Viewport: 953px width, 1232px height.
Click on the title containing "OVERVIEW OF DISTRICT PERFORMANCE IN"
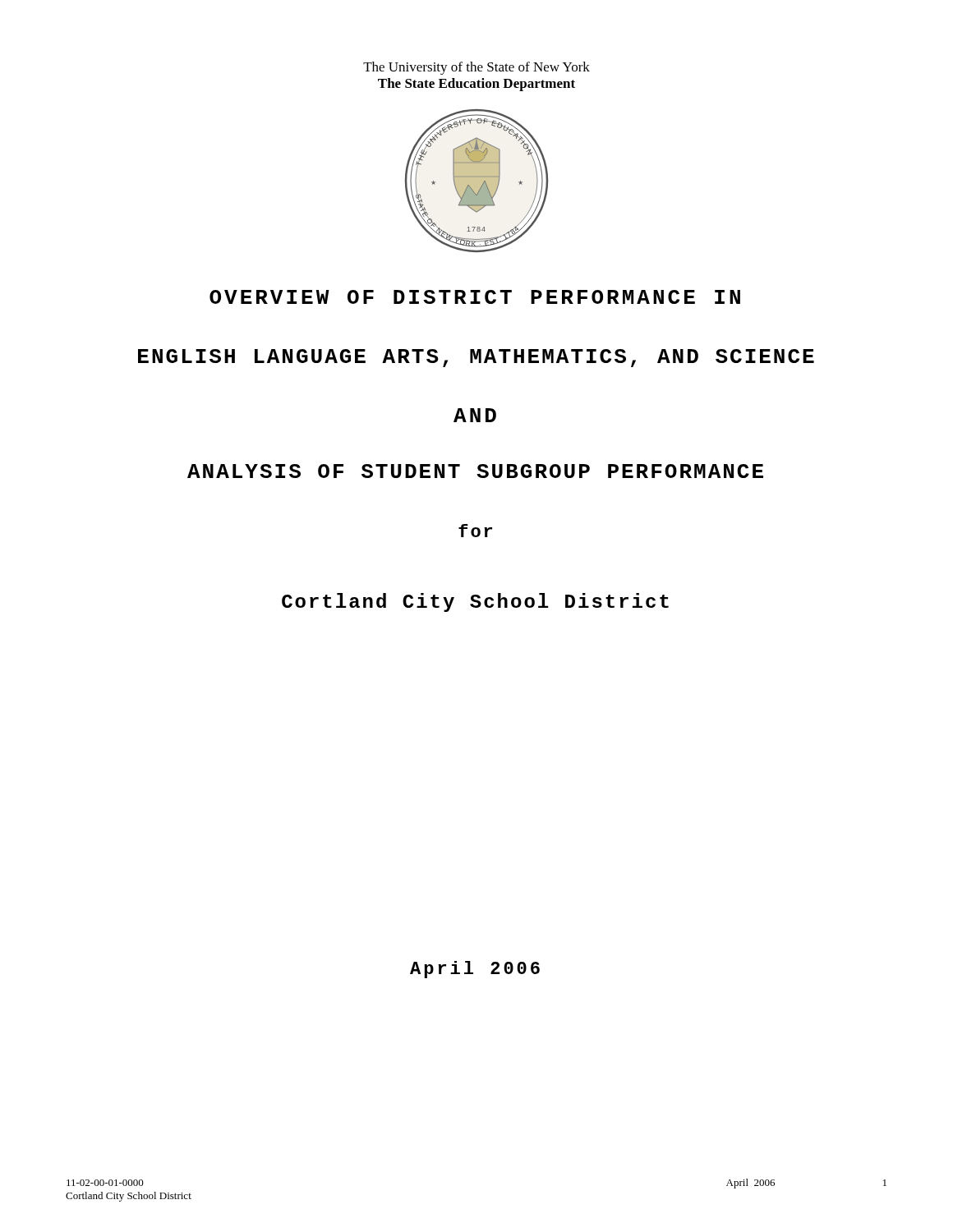click(476, 298)
